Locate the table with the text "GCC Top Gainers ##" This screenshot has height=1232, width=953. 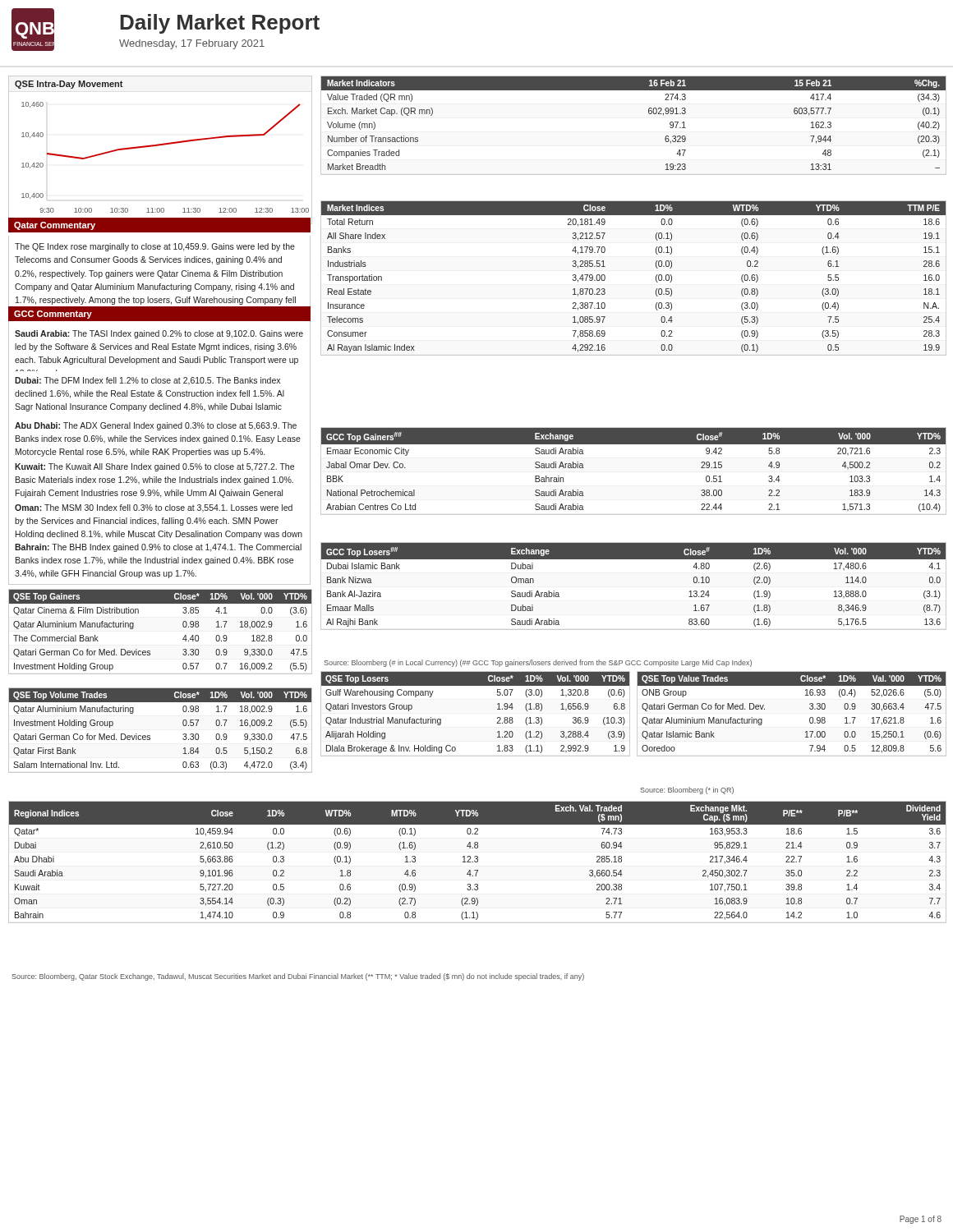pyautogui.click(x=633, y=471)
